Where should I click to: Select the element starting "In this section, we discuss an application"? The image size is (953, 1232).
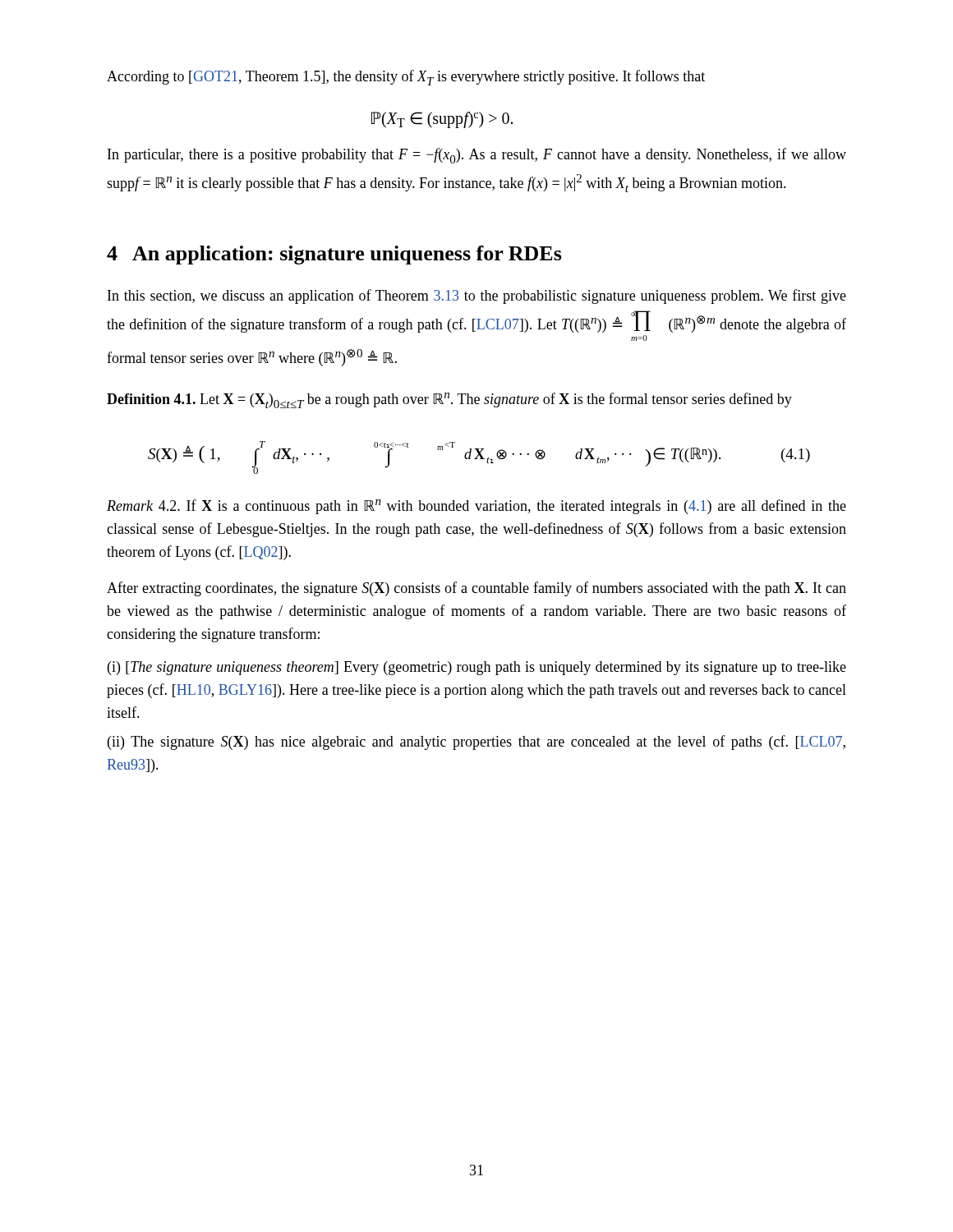pos(476,327)
